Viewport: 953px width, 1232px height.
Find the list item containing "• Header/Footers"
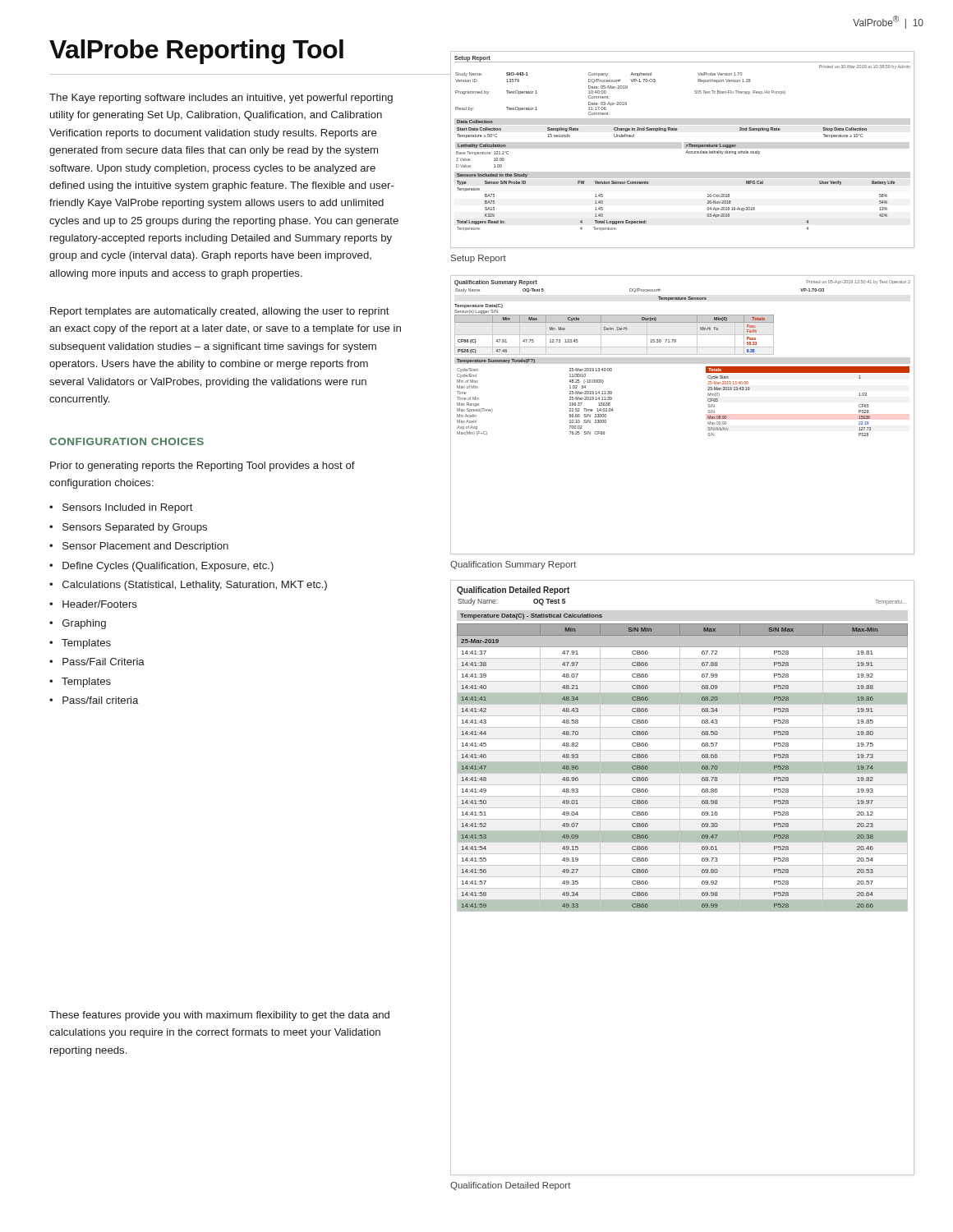(x=93, y=604)
